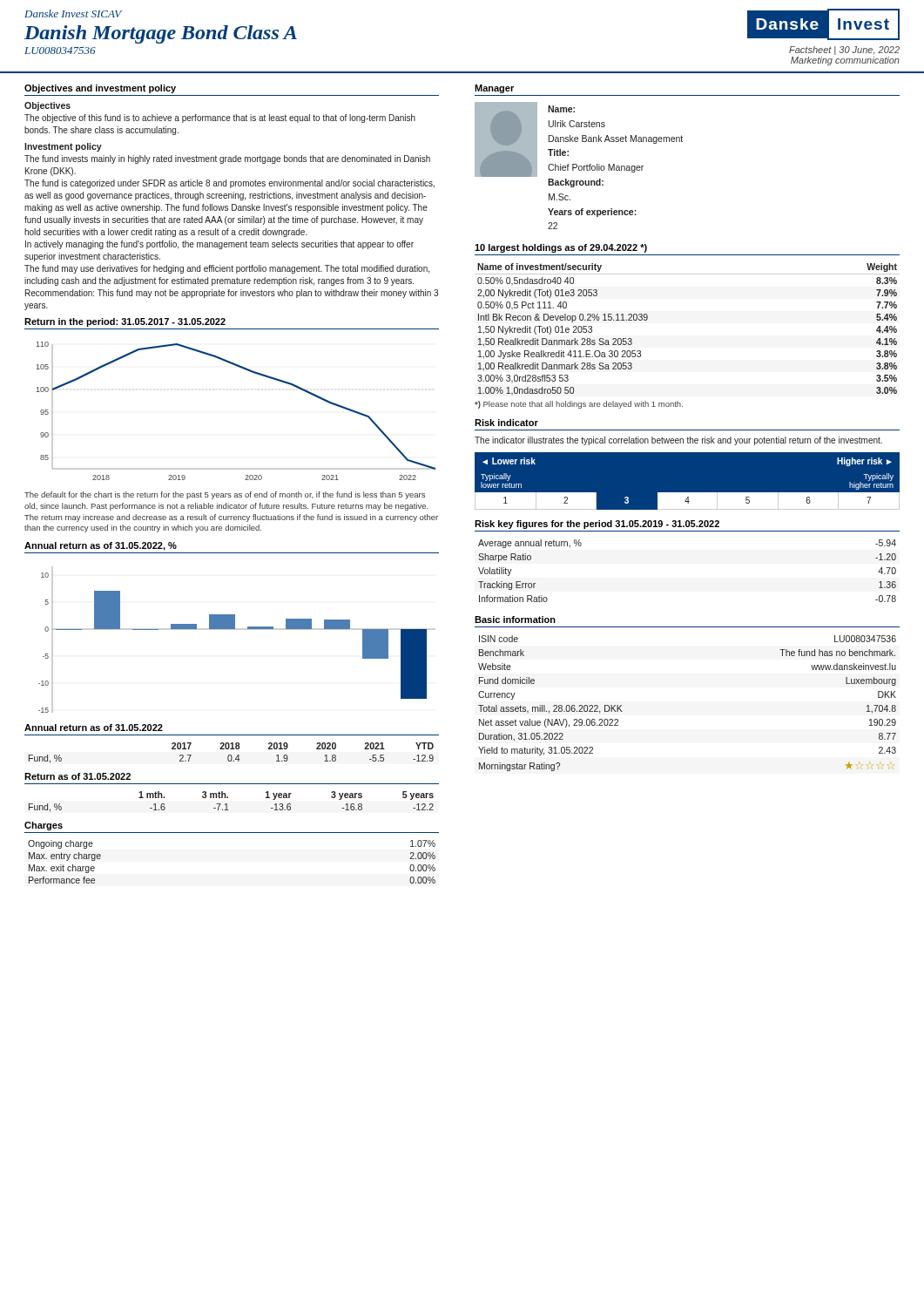Viewport: 924px width, 1307px height.
Task: Select the table that reads "Performance fee"
Action: coord(232,862)
